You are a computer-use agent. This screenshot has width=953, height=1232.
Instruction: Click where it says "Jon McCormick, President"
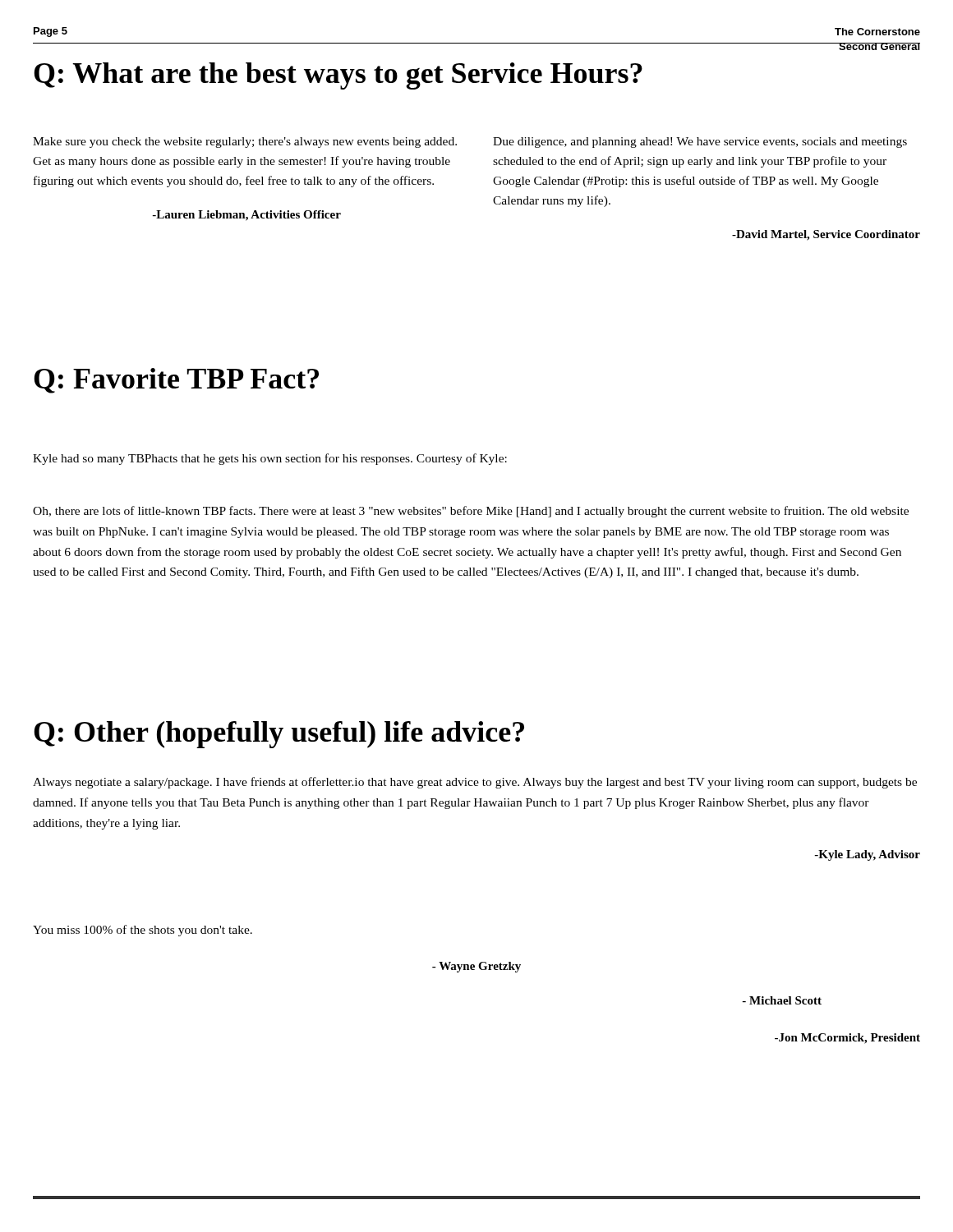point(847,1037)
